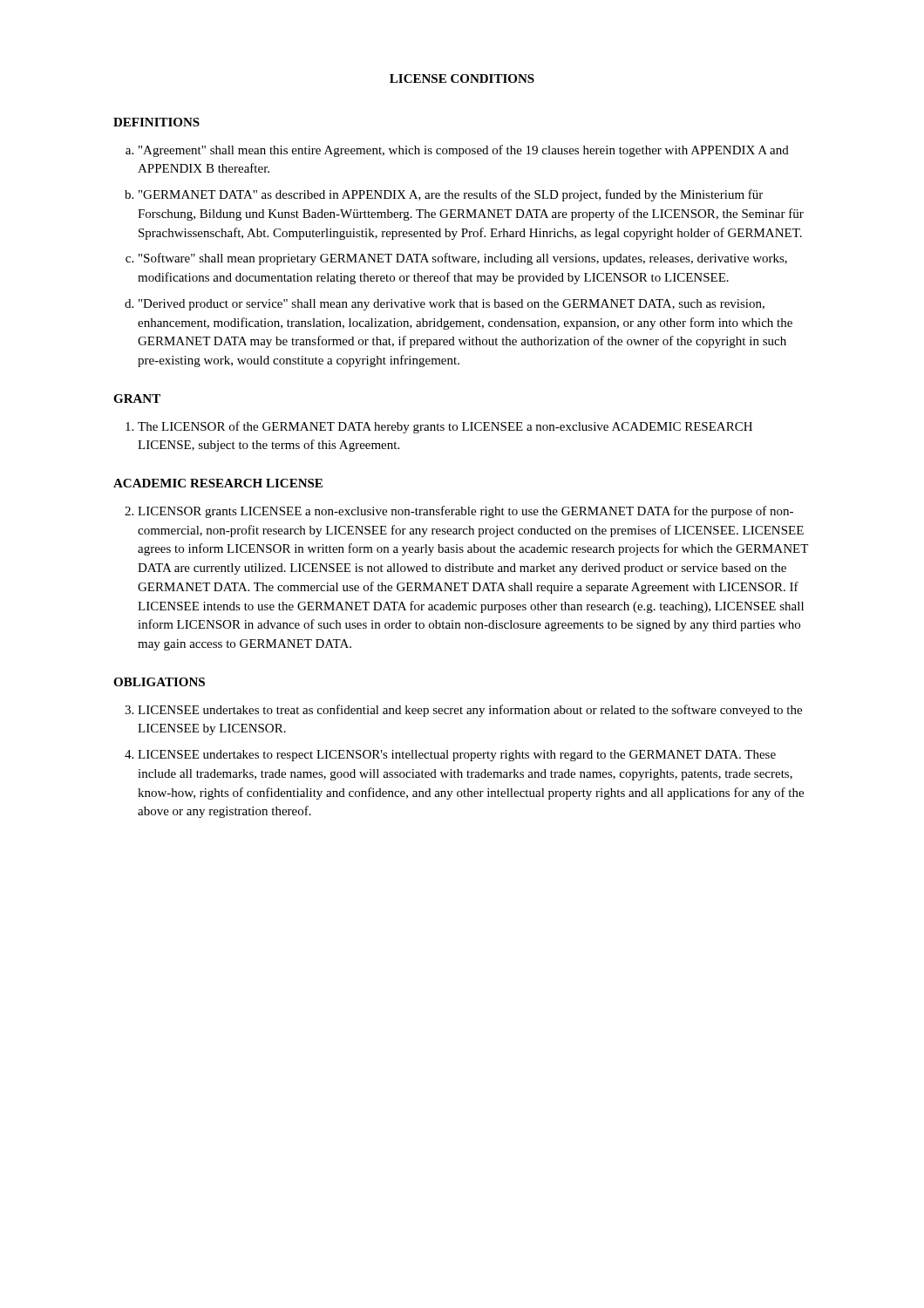Locate the block of text that opens with "LICENSOR grants LICENSEE a non-exclusive"
The width and height of the screenshot is (924, 1308).
pos(473,577)
